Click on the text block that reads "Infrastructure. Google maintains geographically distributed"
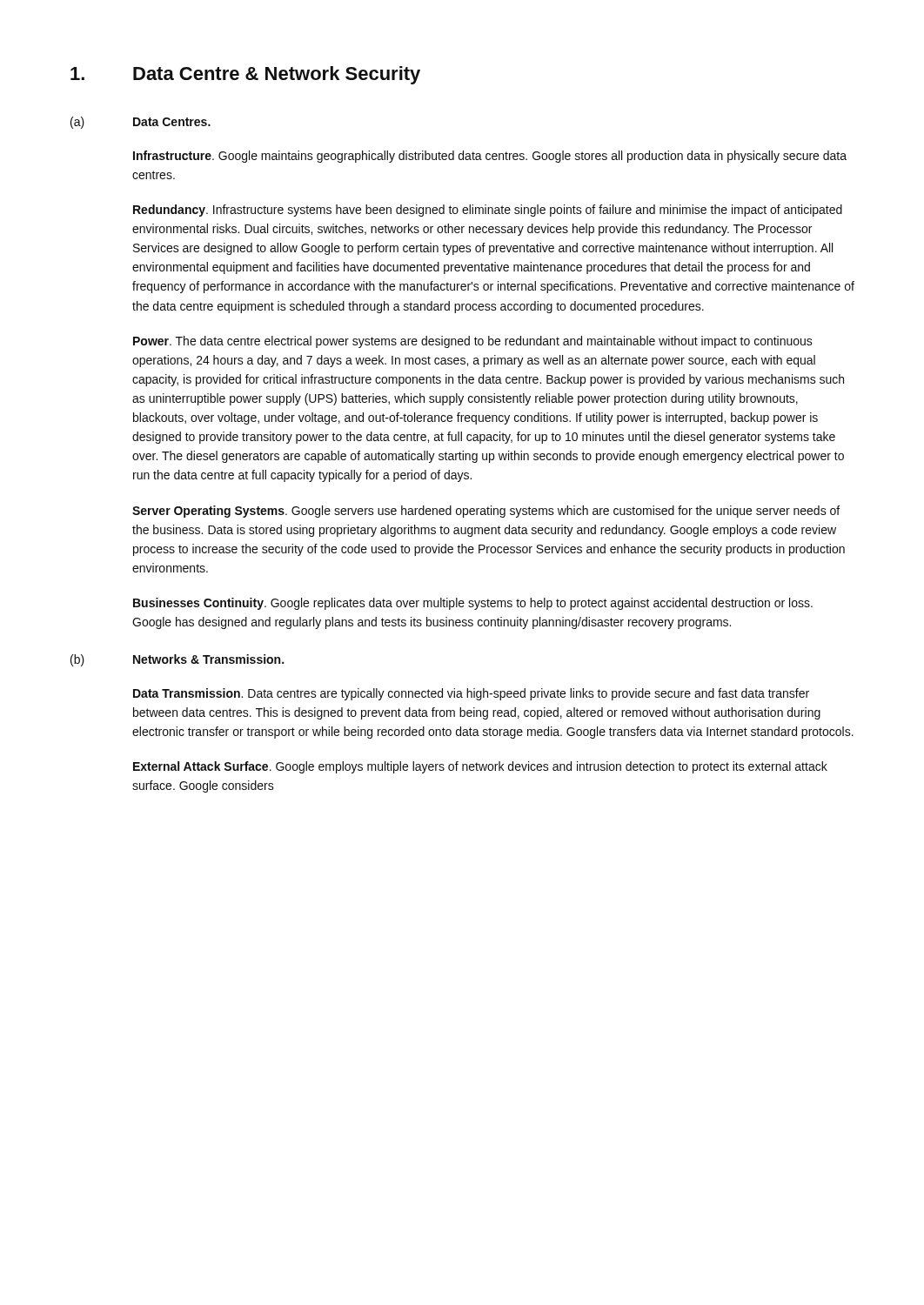924x1305 pixels. tap(489, 165)
